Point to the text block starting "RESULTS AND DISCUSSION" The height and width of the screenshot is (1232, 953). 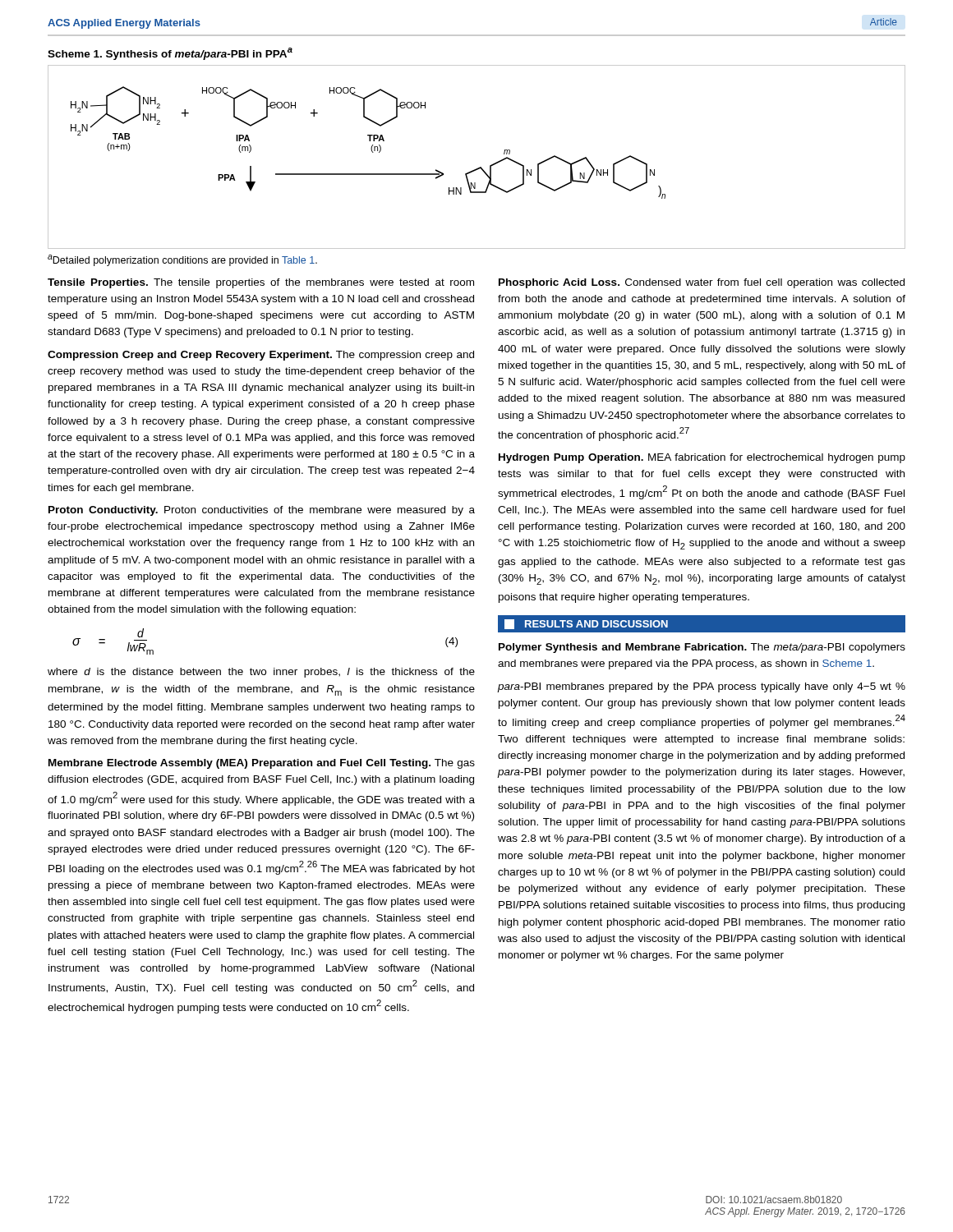586,624
